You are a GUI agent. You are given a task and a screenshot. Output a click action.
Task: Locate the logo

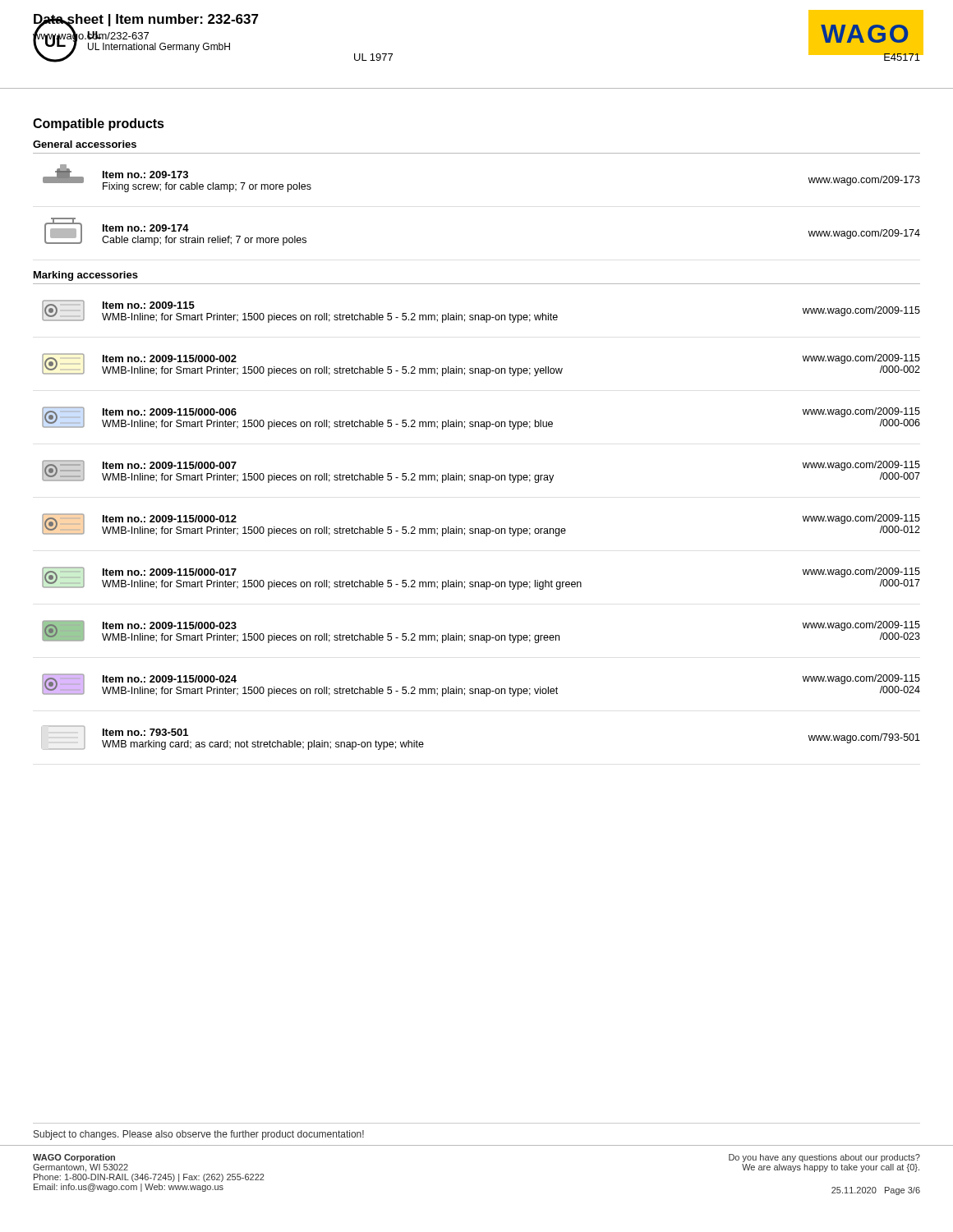click(x=866, y=34)
